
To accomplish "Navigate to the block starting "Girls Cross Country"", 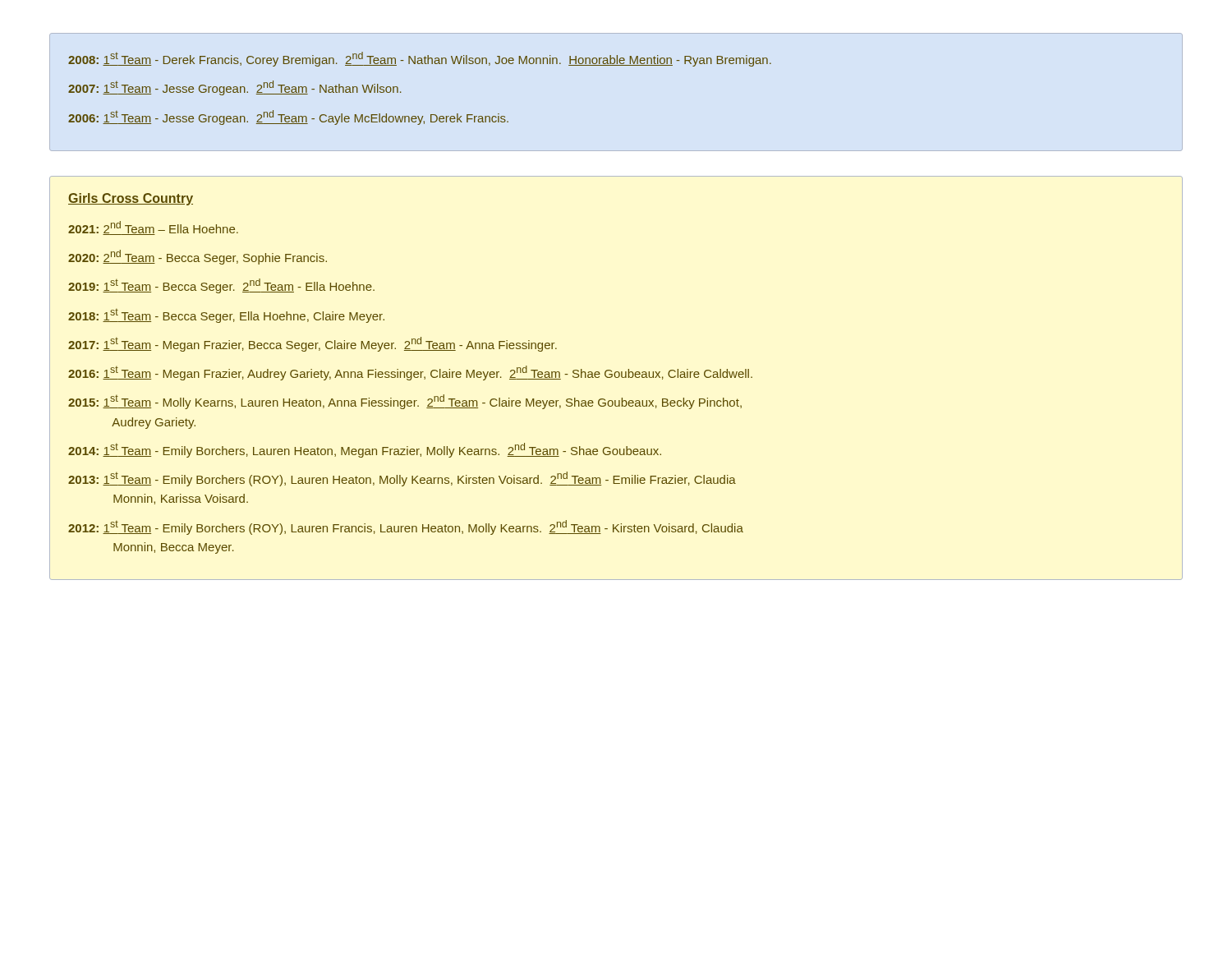I will (131, 198).
